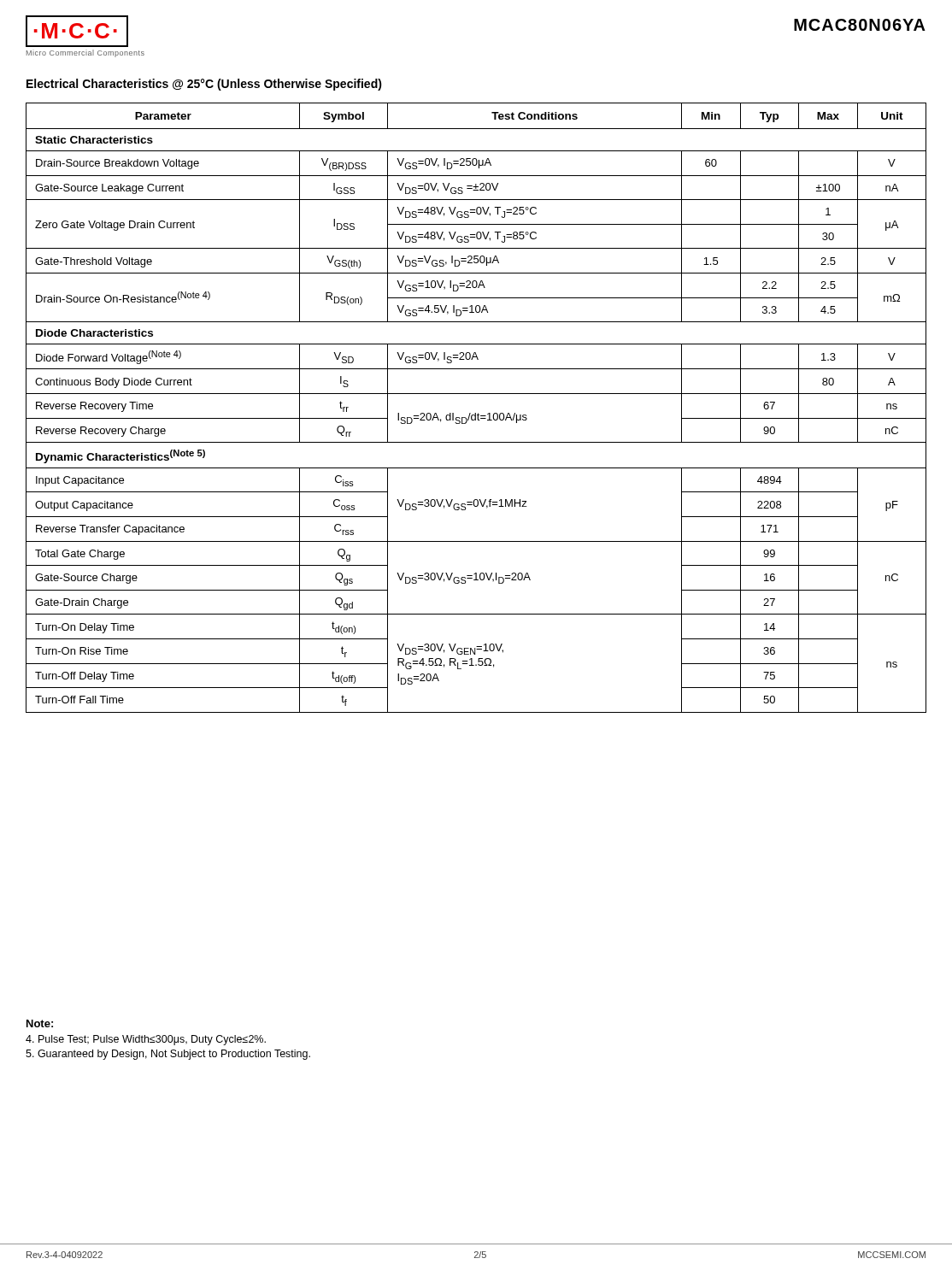Locate the passage starting "Guaranteed by Design, Not Subject to Production"
The height and width of the screenshot is (1282, 952).
point(168,1054)
